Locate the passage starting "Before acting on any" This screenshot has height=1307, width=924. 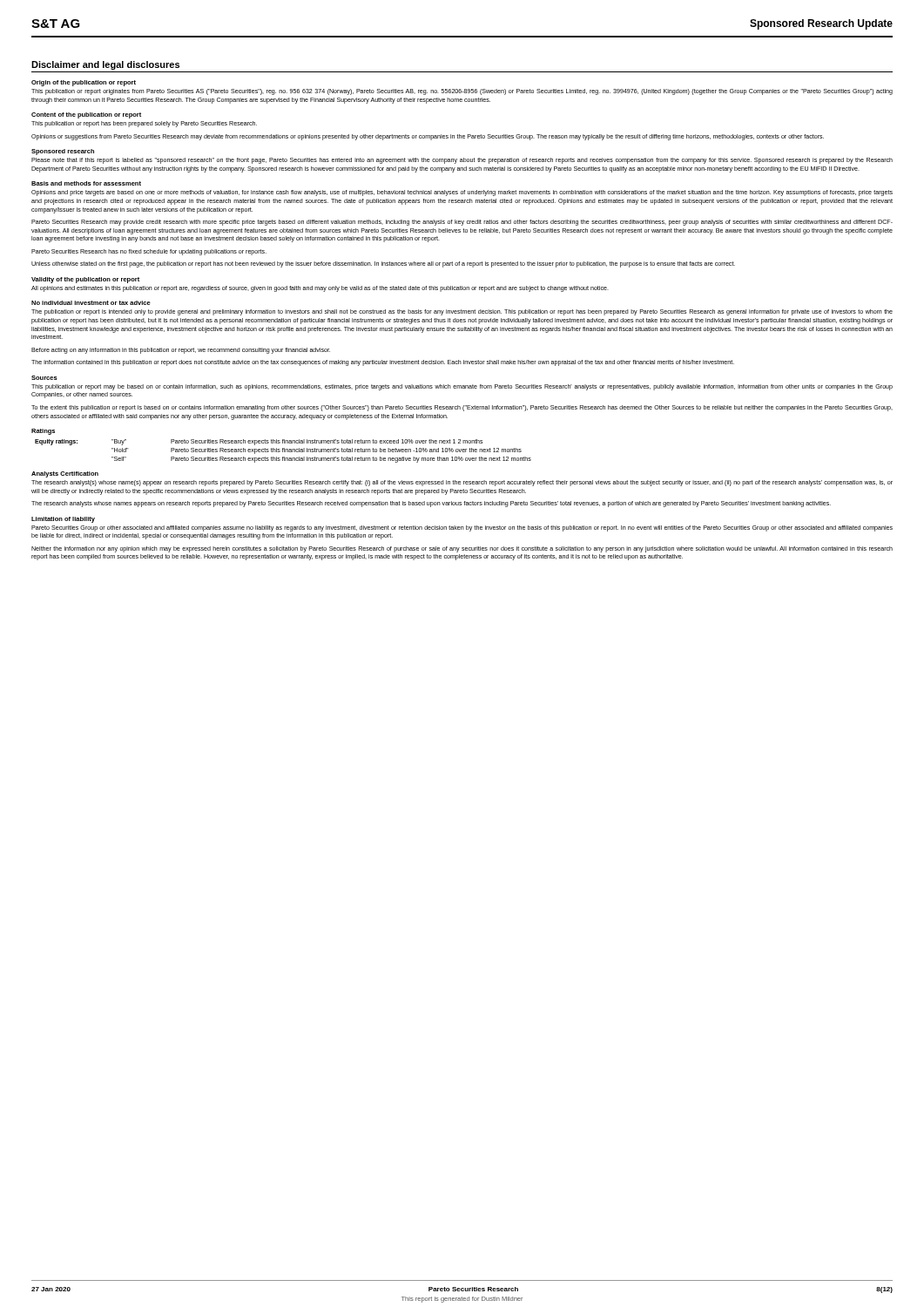[181, 350]
